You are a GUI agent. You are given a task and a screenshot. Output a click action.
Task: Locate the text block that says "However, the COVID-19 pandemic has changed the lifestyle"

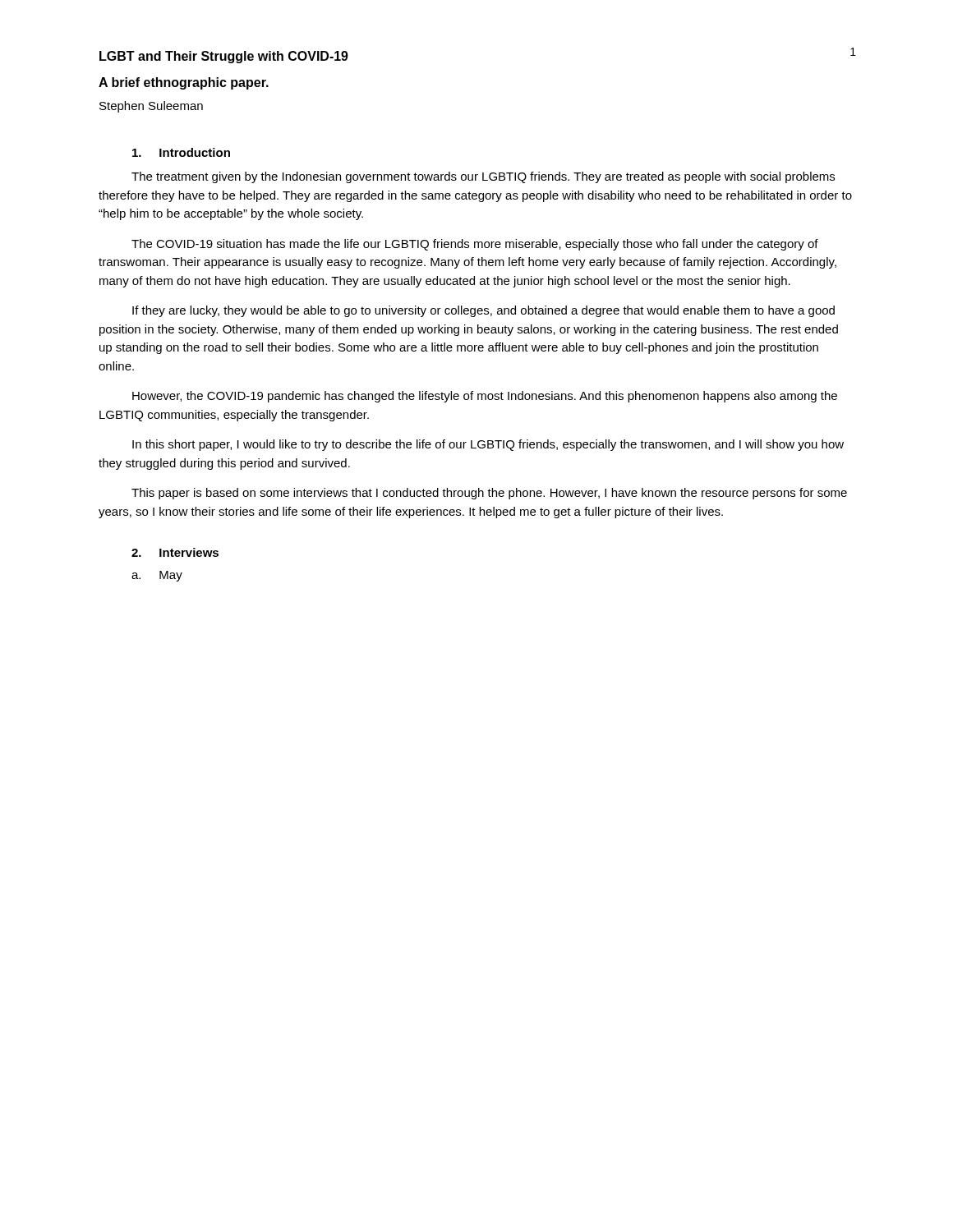click(x=468, y=405)
